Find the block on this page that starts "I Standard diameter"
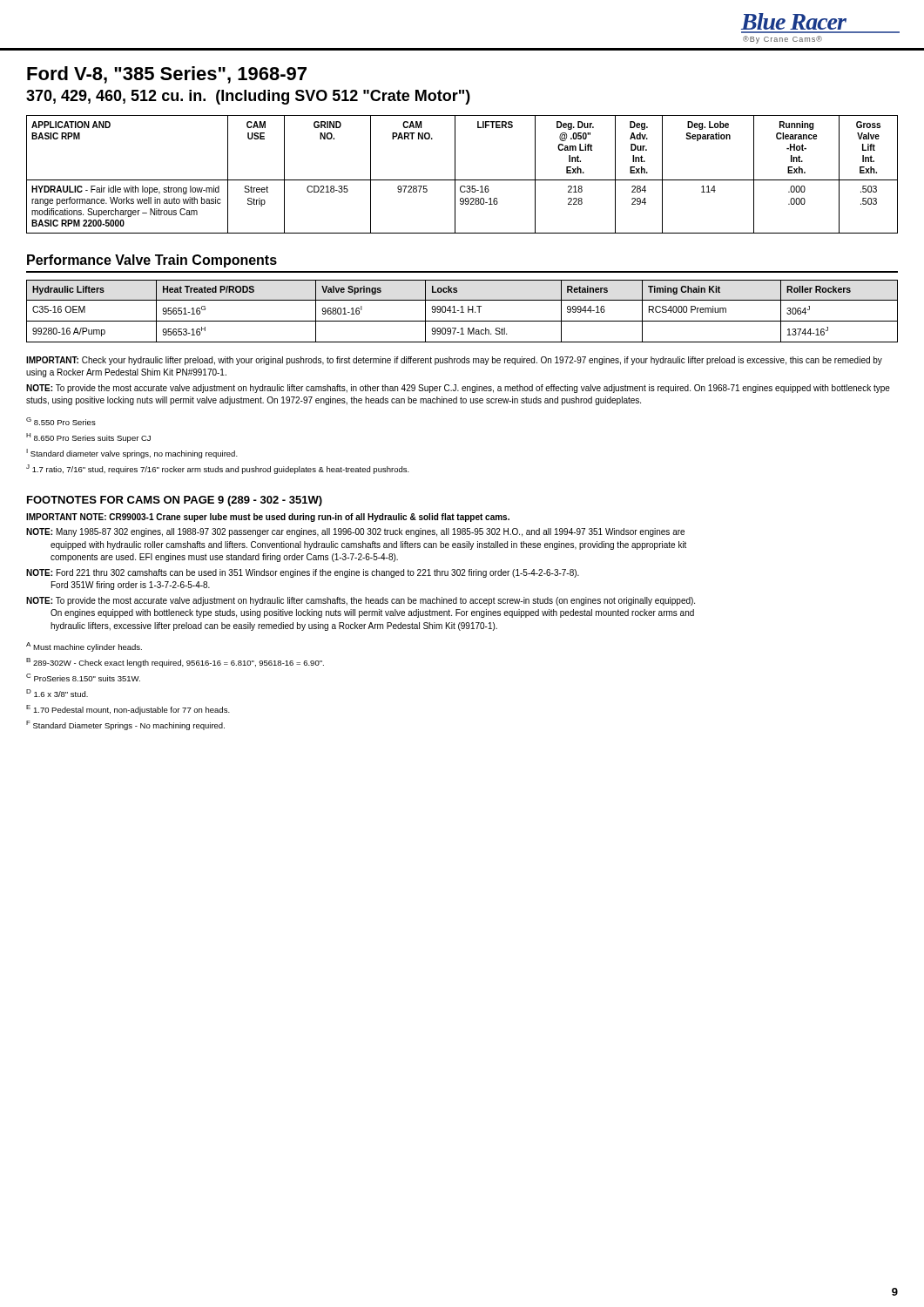This screenshot has height=1307, width=924. tap(132, 452)
